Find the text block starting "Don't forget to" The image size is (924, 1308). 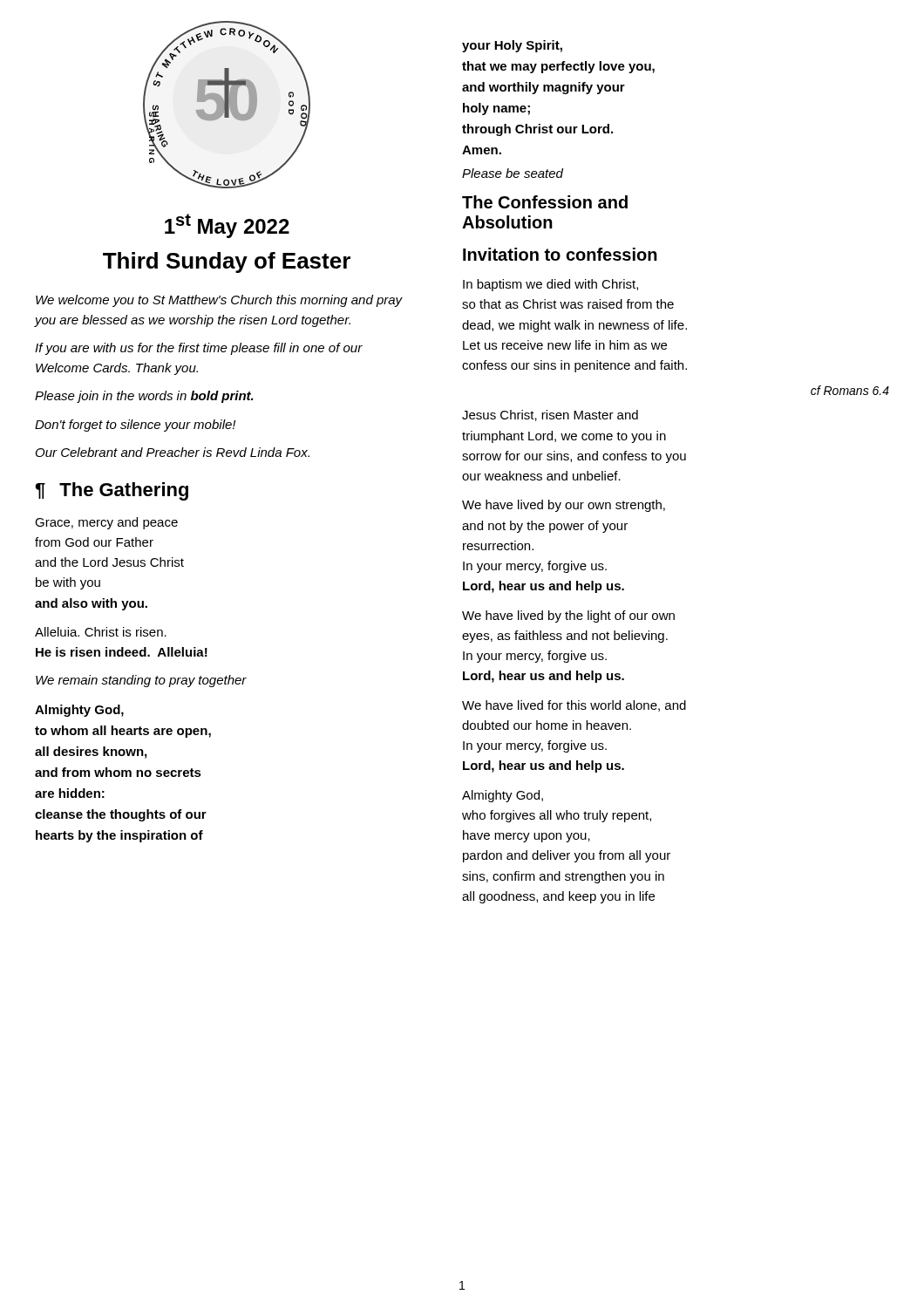click(x=135, y=424)
